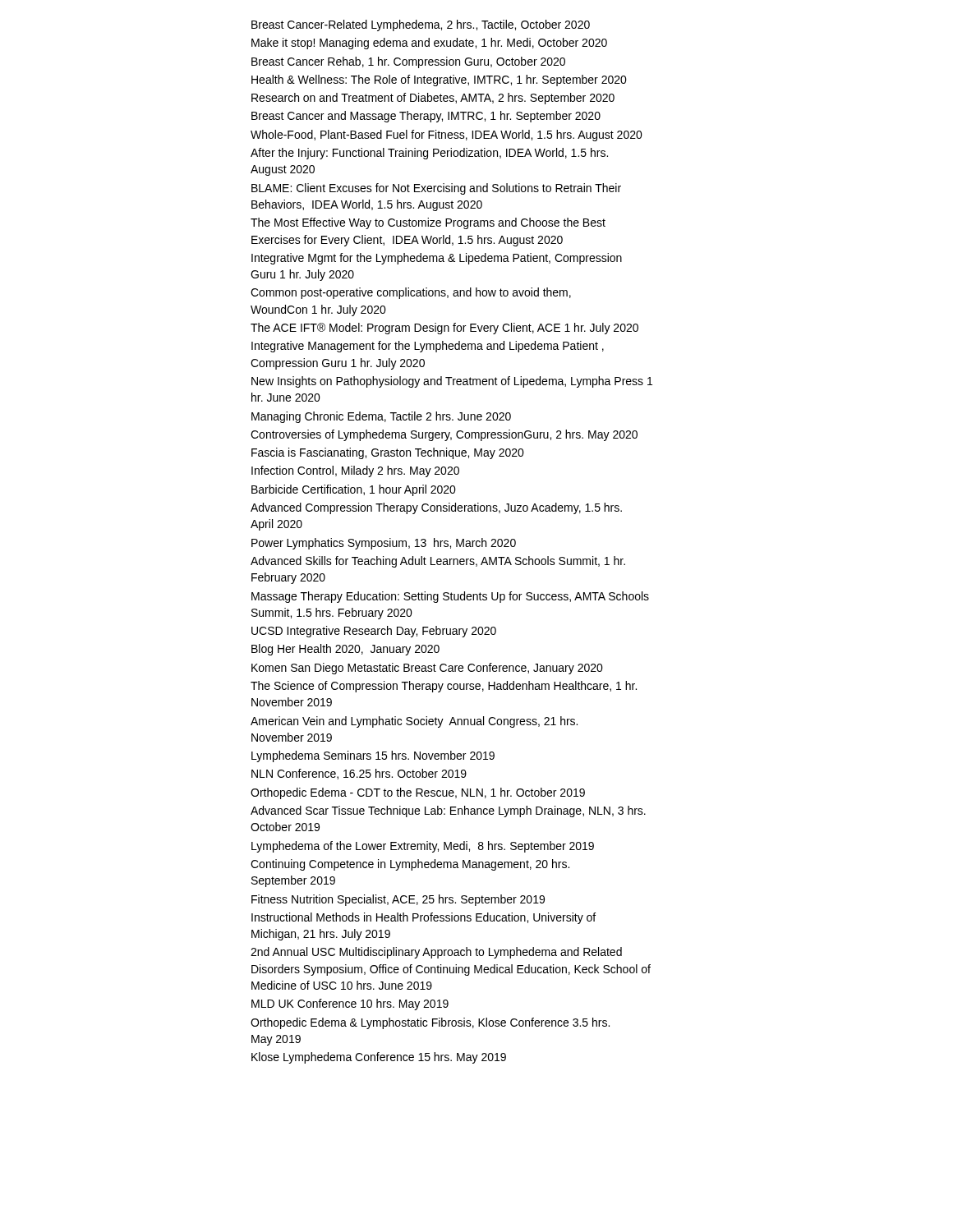Find the list item with the text "Whole-Food, Plant-Based Fuel for Fitness, IDEA"

pyautogui.click(x=446, y=135)
